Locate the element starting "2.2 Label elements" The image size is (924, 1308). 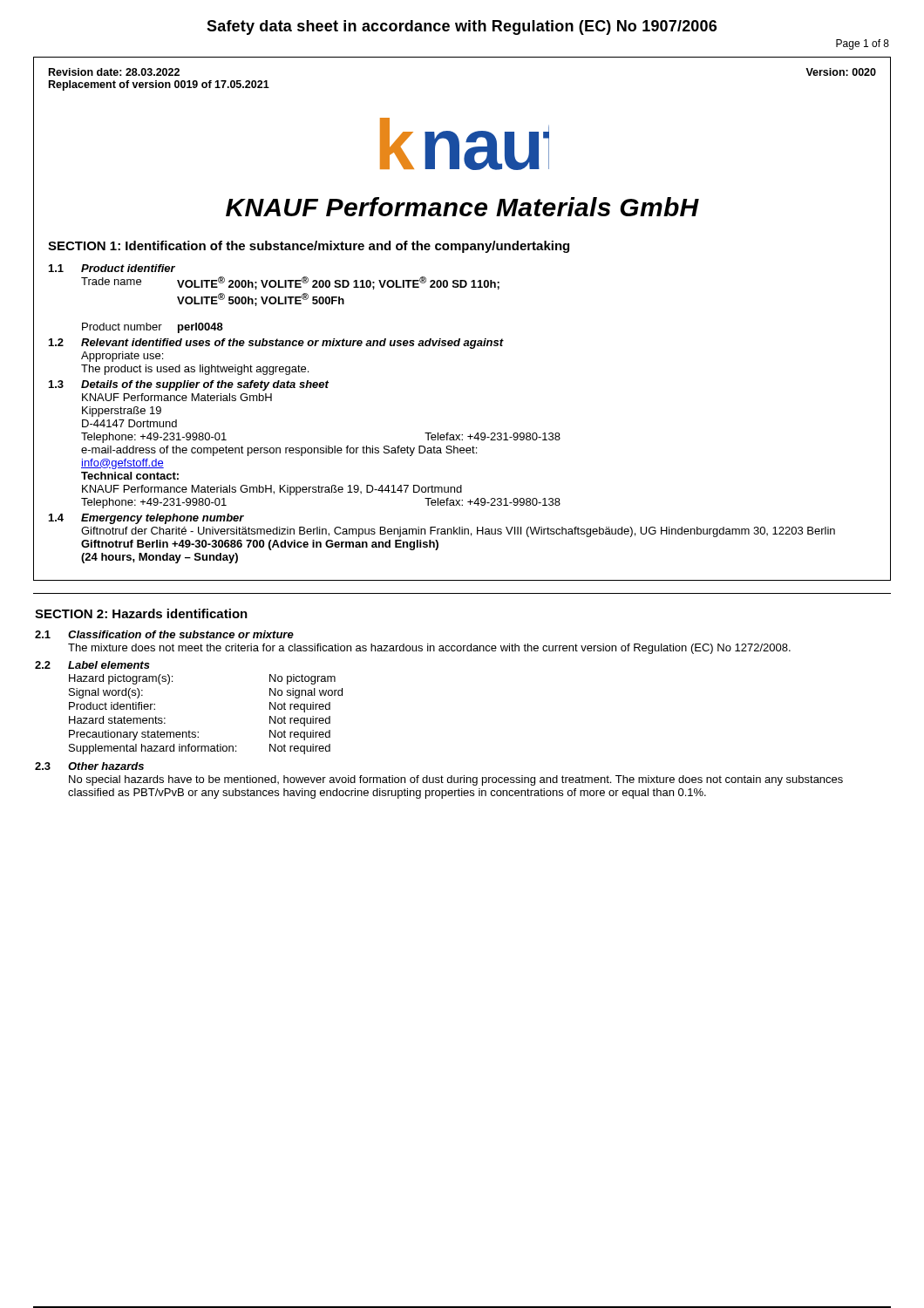(92, 665)
